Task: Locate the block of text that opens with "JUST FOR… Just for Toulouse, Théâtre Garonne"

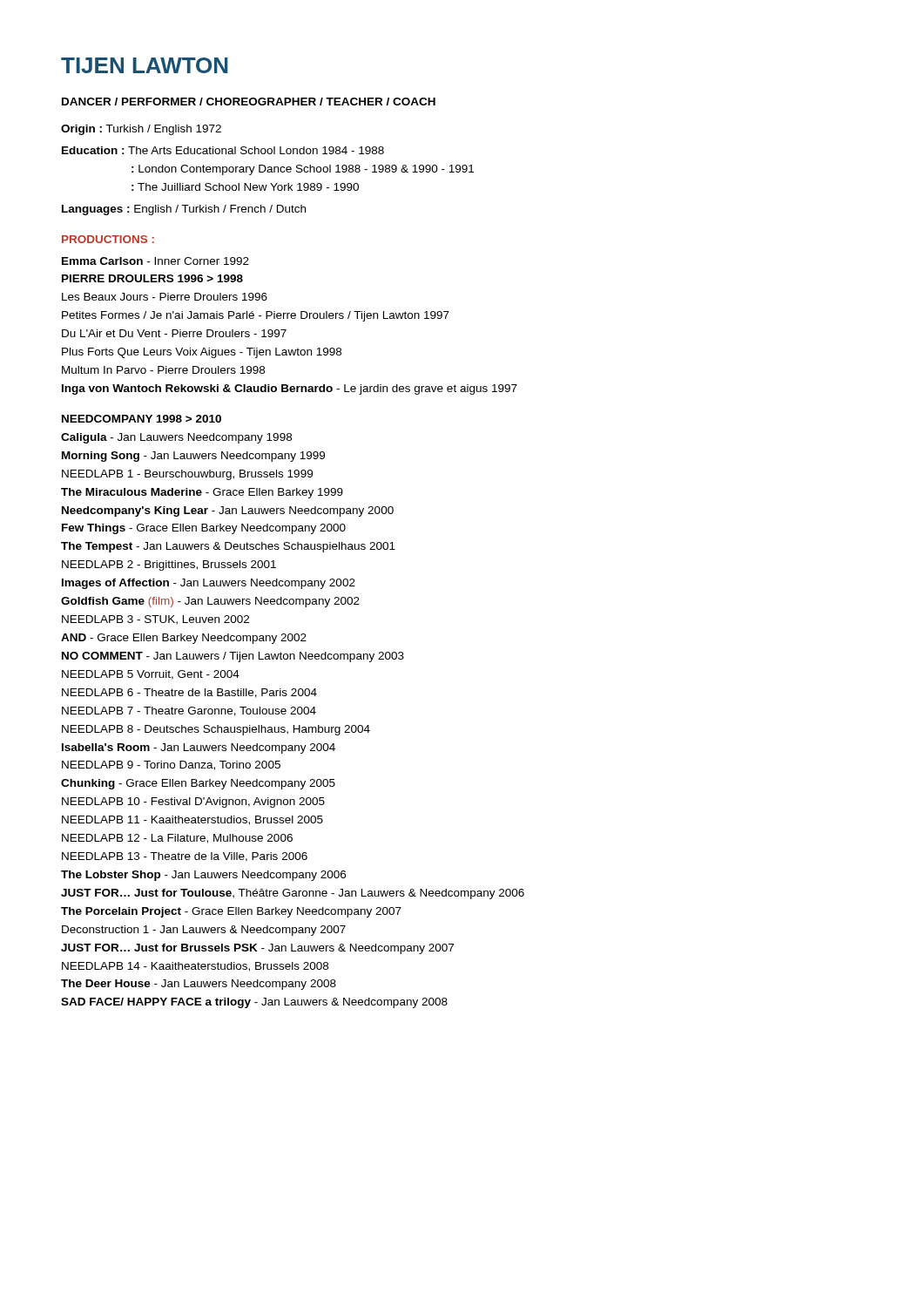Action: (x=293, y=893)
